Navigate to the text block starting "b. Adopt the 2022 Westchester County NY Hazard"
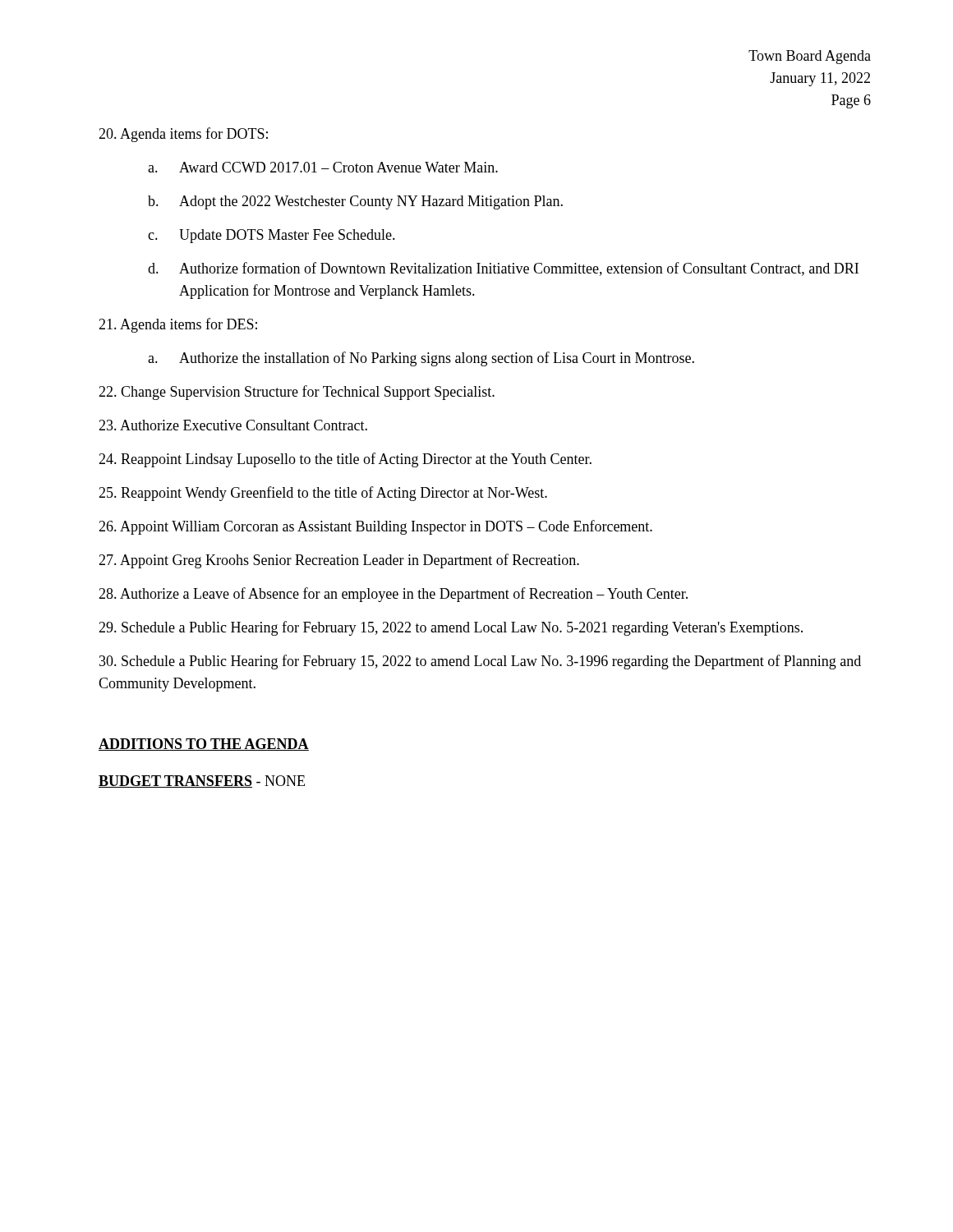The width and height of the screenshot is (953, 1232). (x=356, y=202)
